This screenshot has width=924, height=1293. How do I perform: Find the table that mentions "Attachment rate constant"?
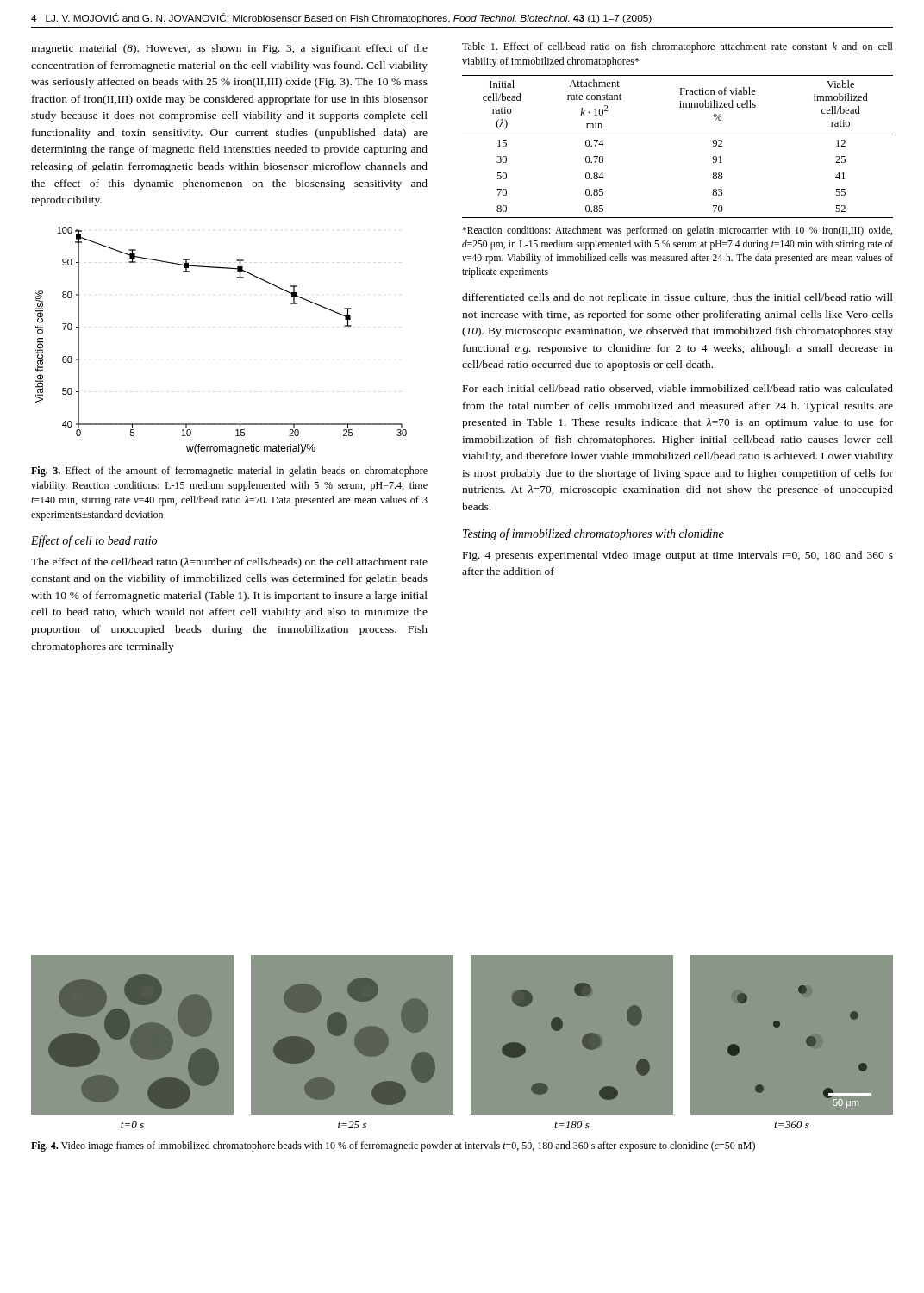[x=677, y=146]
